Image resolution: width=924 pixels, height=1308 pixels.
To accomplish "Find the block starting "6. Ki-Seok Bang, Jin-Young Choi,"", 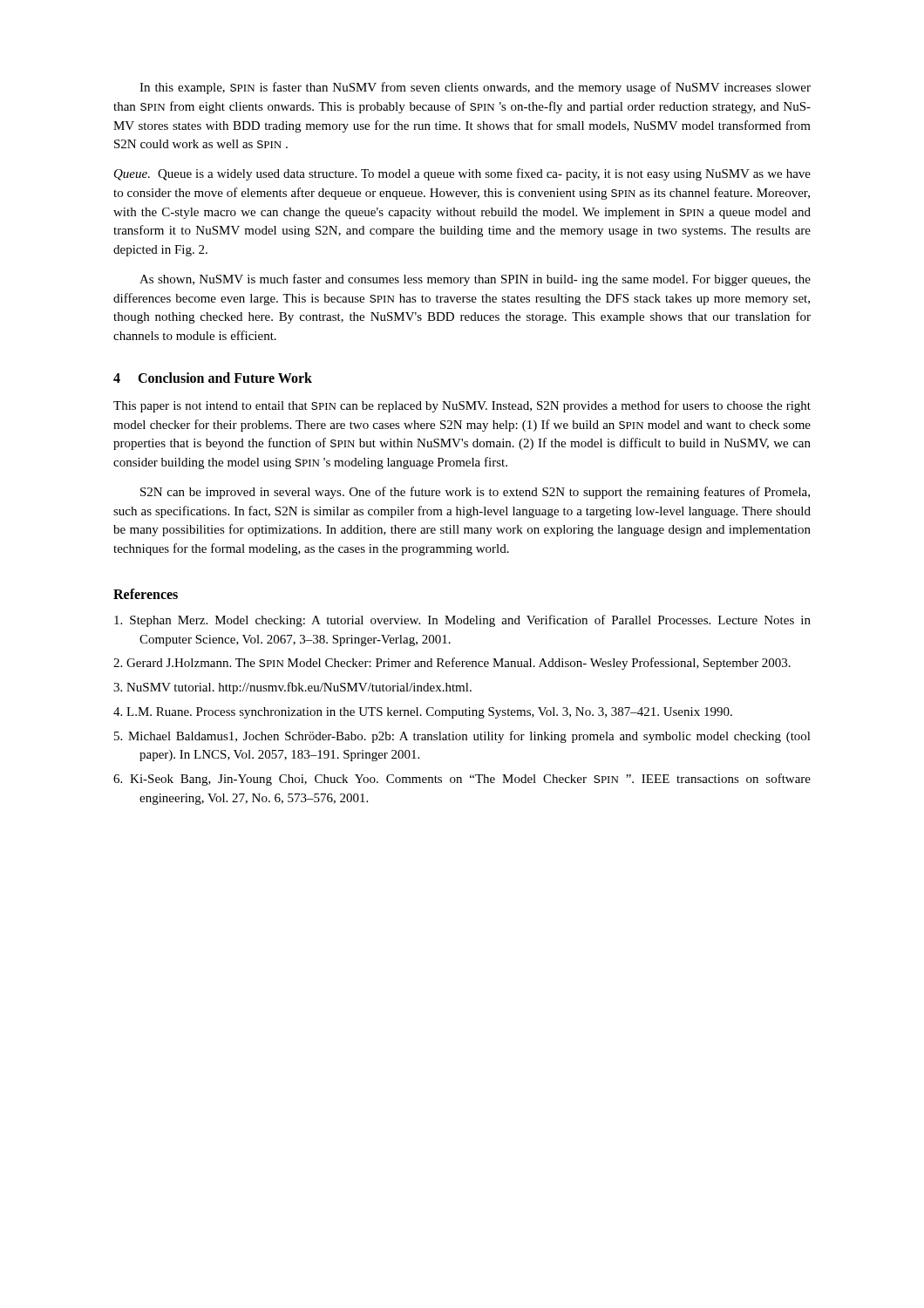I will point(462,788).
